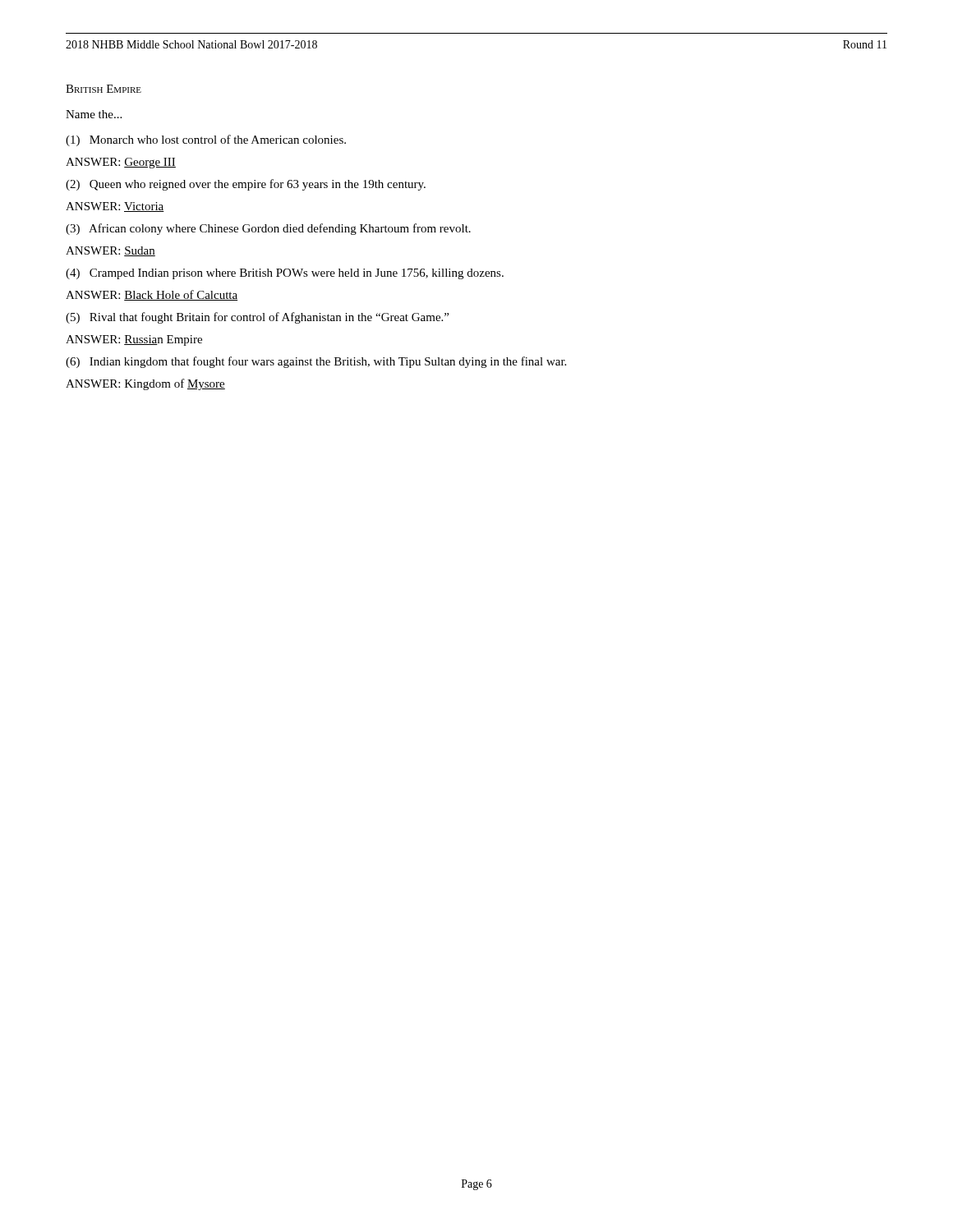953x1232 pixels.
Task: Where does it say "Name the..."?
Action: pos(94,114)
